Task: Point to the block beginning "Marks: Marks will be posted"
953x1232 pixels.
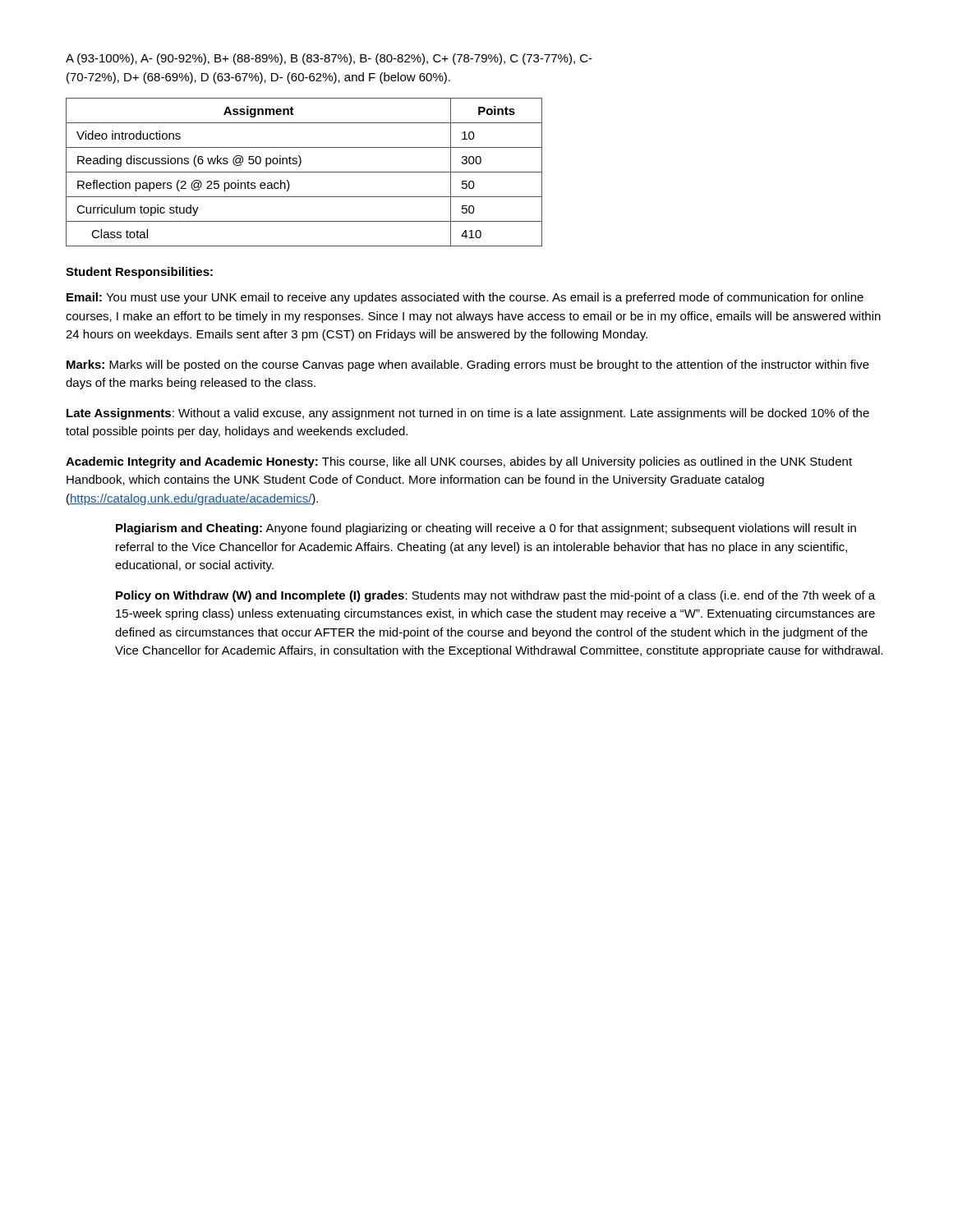Action: 467,373
